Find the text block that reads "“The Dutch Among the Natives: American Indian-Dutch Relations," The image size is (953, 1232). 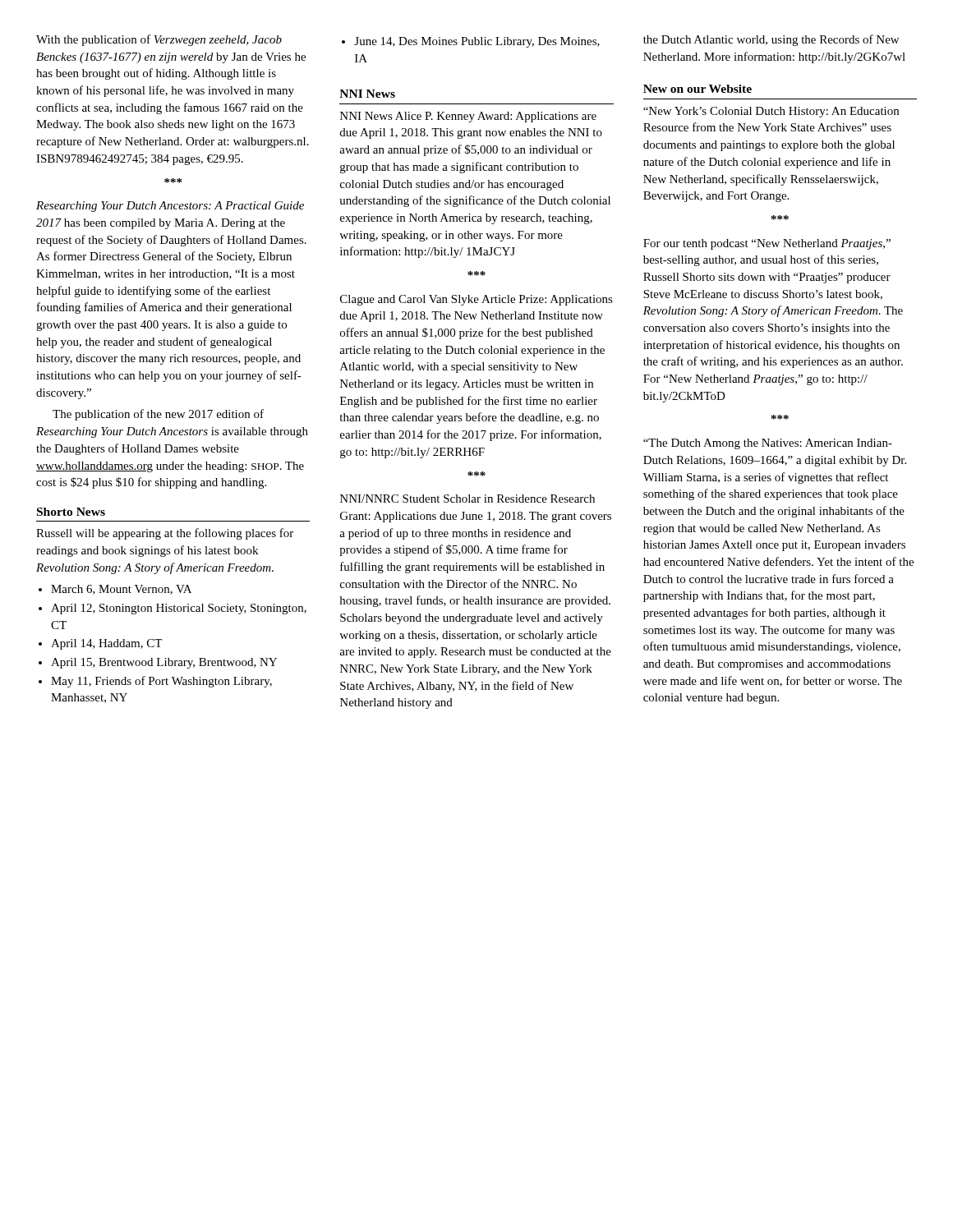[780, 571]
